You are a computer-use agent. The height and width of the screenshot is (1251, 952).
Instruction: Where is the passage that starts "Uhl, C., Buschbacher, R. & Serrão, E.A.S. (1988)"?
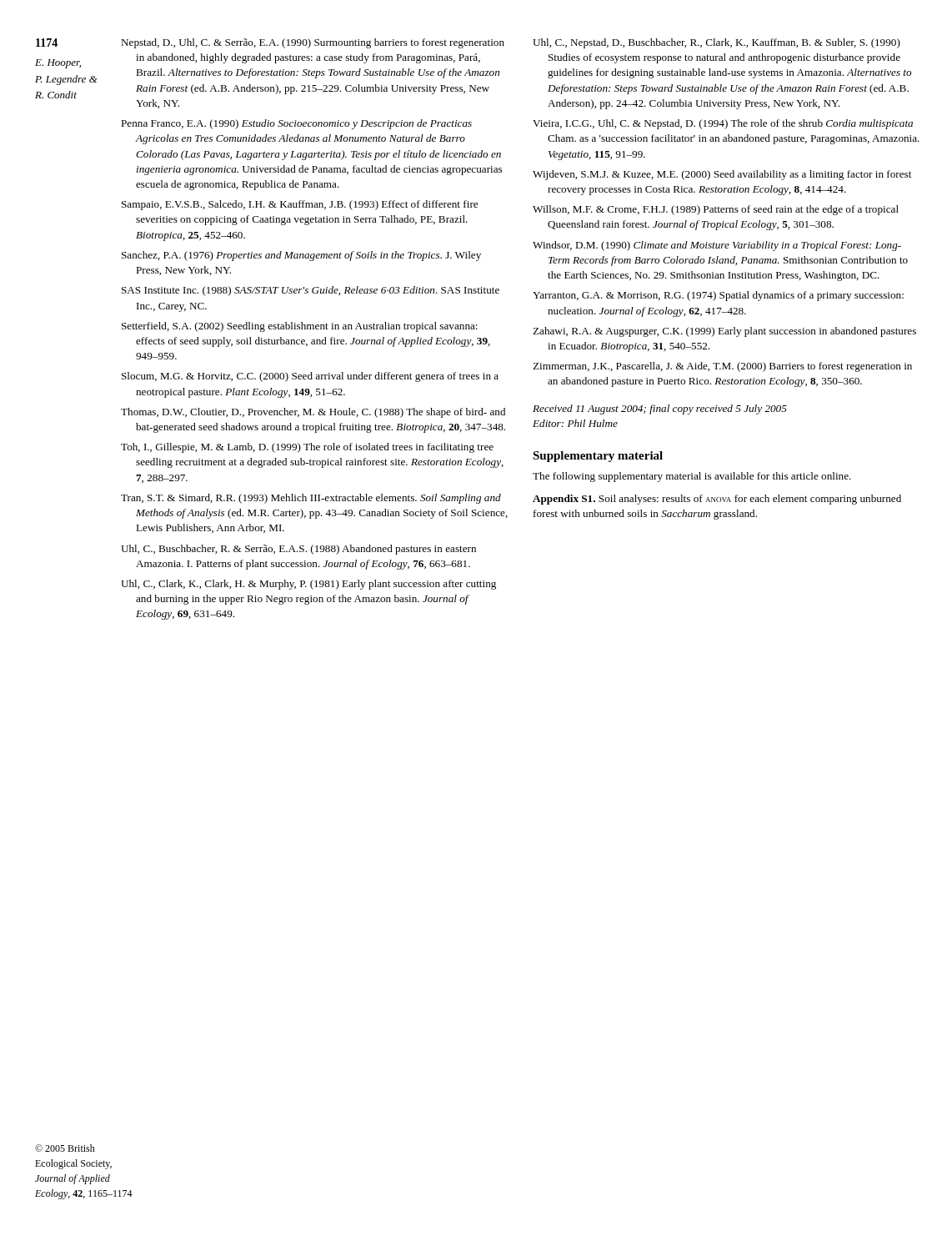(299, 556)
